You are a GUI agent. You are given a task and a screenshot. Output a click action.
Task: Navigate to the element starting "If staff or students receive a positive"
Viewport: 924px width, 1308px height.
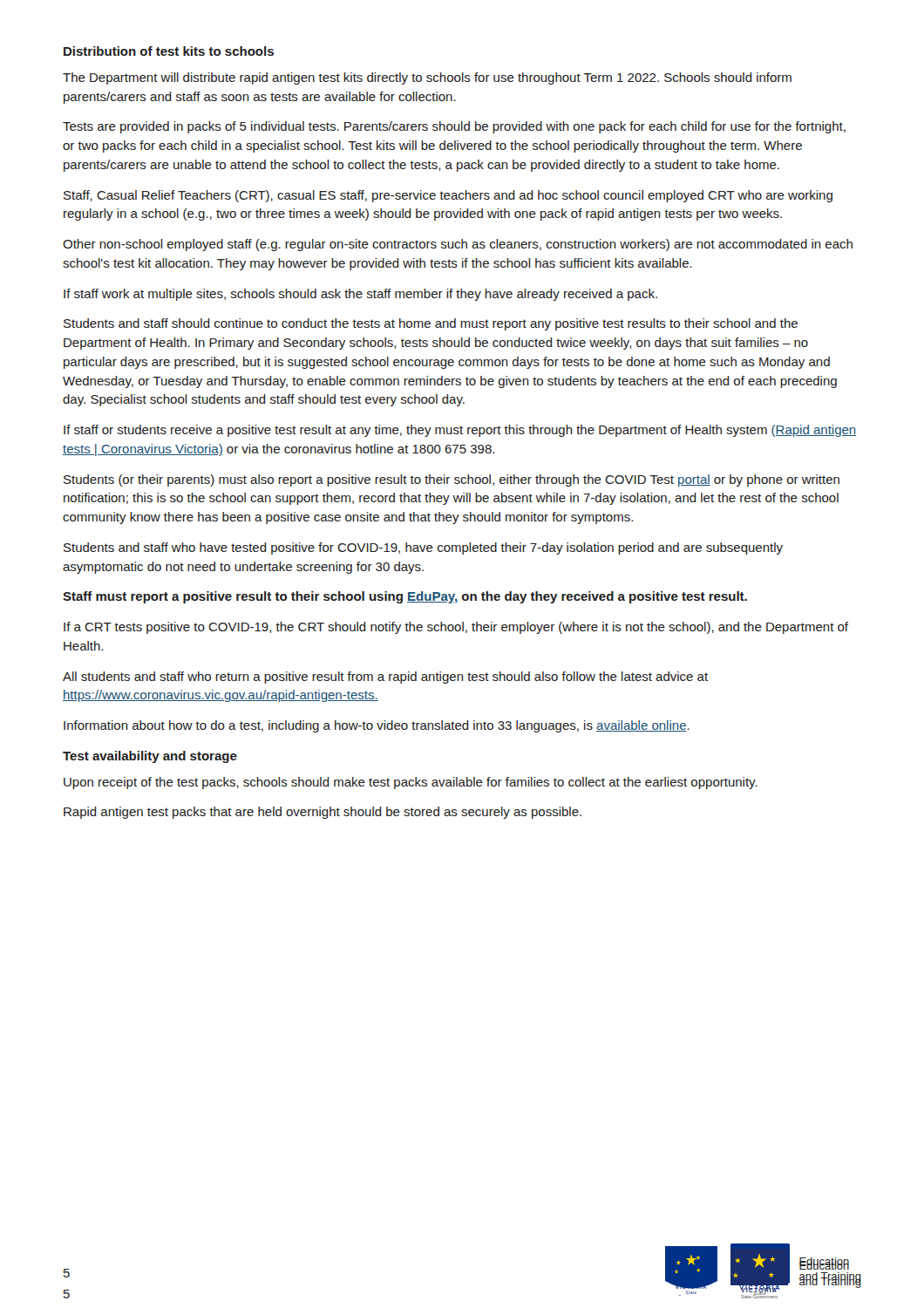[462, 439]
